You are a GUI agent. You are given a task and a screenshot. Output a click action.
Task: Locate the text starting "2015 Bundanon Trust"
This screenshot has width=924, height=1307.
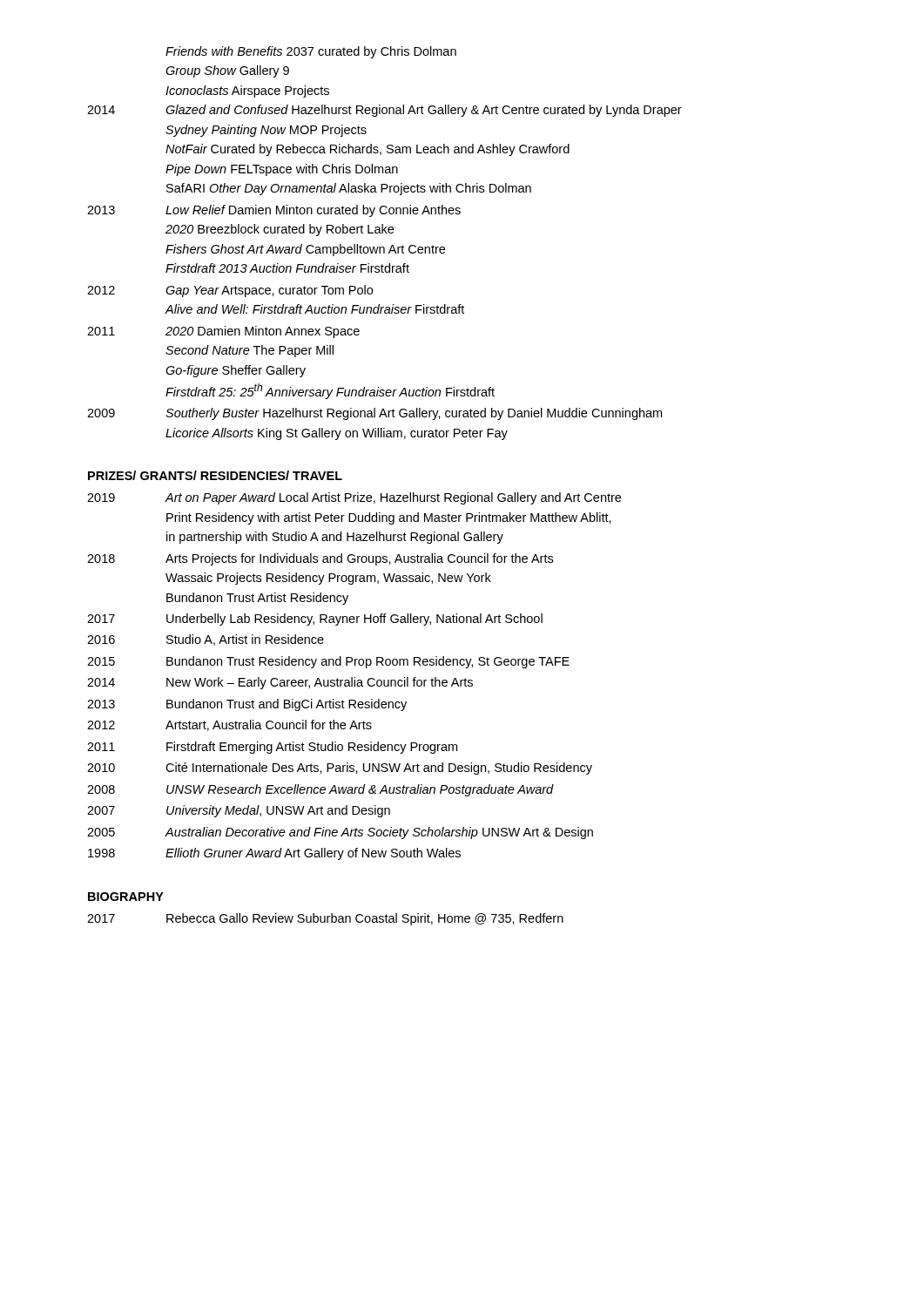tap(466, 661)
